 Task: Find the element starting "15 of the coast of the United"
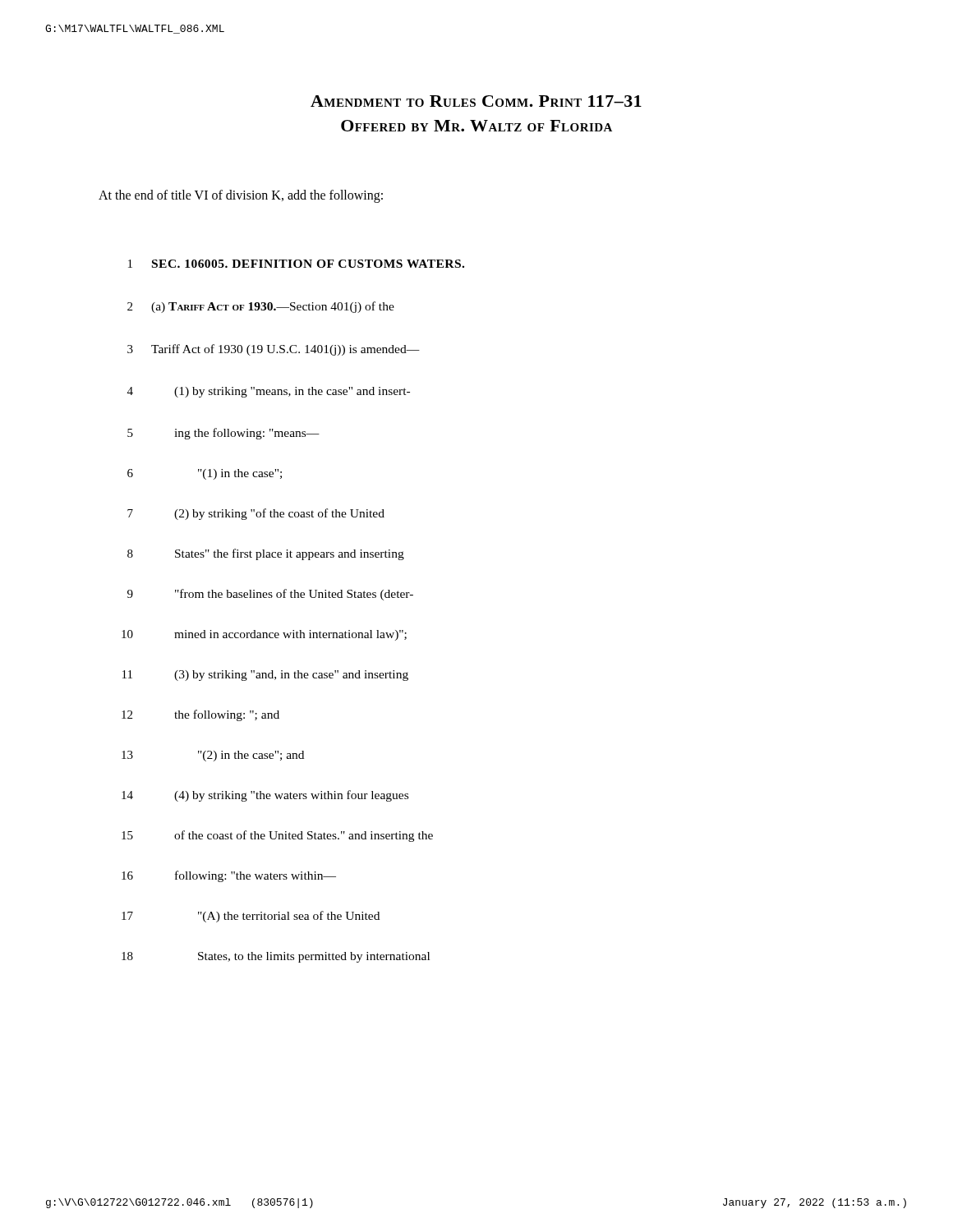click(x=277, y=836)
